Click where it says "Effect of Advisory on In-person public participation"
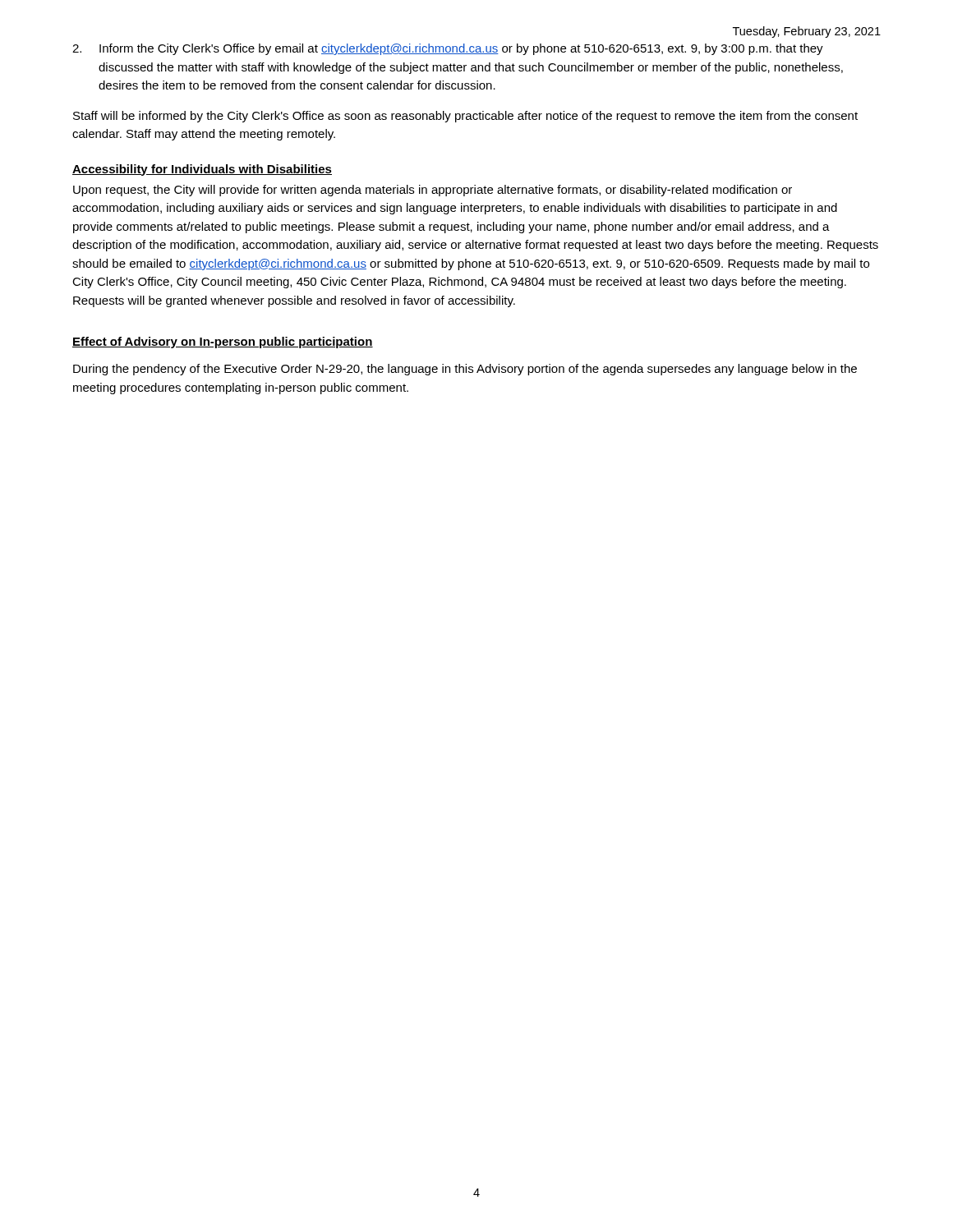 222,341
